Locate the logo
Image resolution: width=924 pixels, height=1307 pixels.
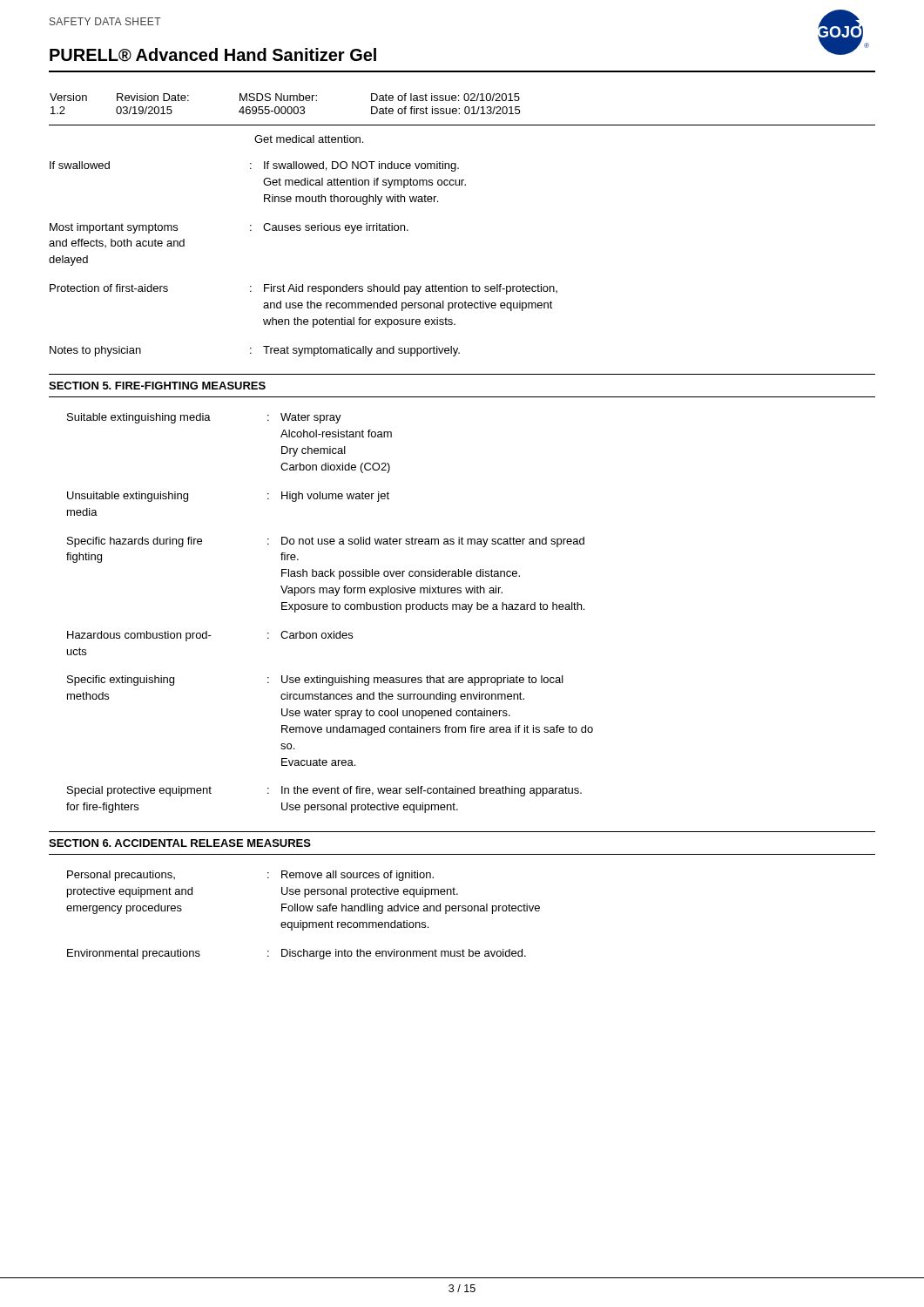click(832, 34)
